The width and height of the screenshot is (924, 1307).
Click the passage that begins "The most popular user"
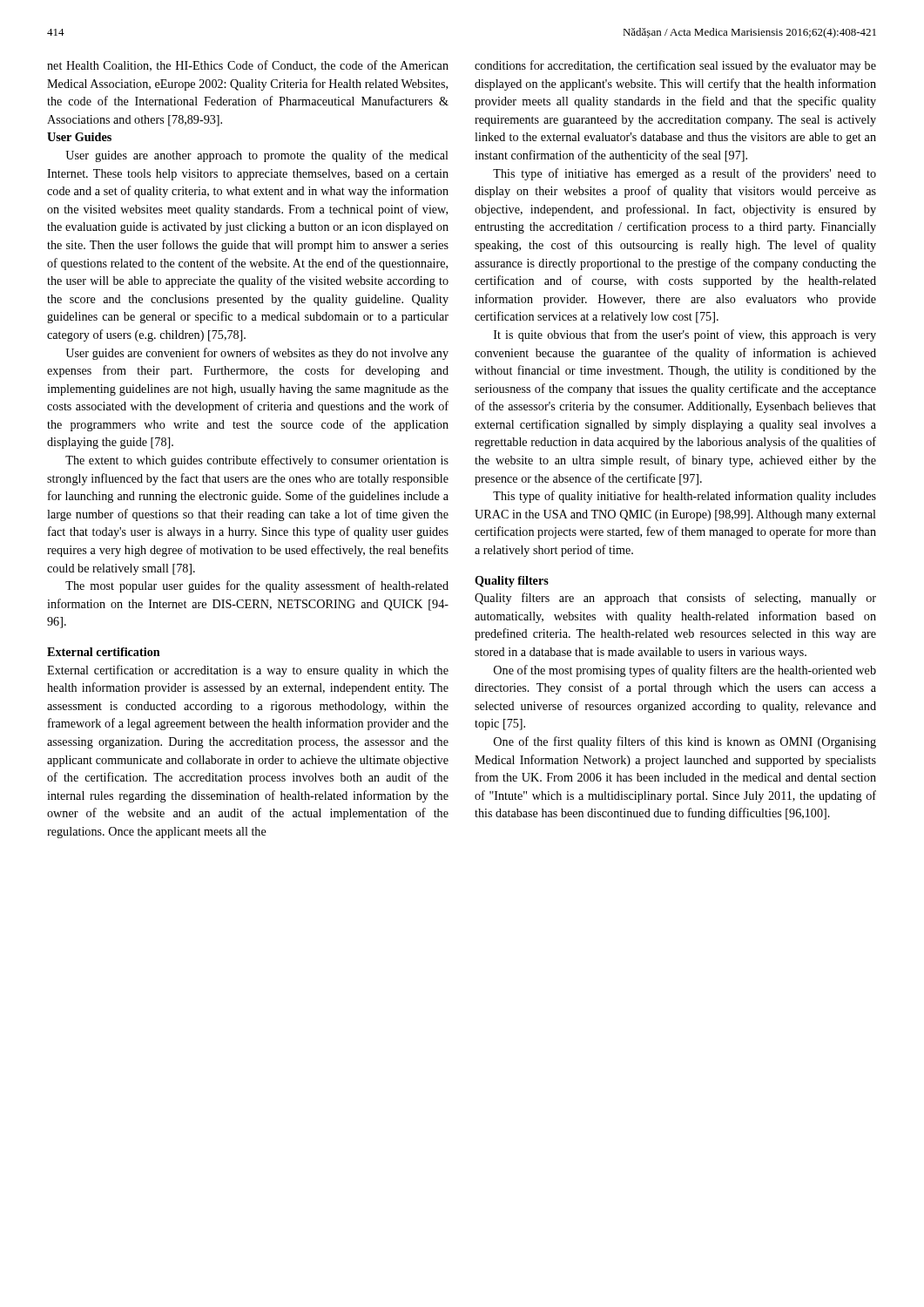pos(248,604)
